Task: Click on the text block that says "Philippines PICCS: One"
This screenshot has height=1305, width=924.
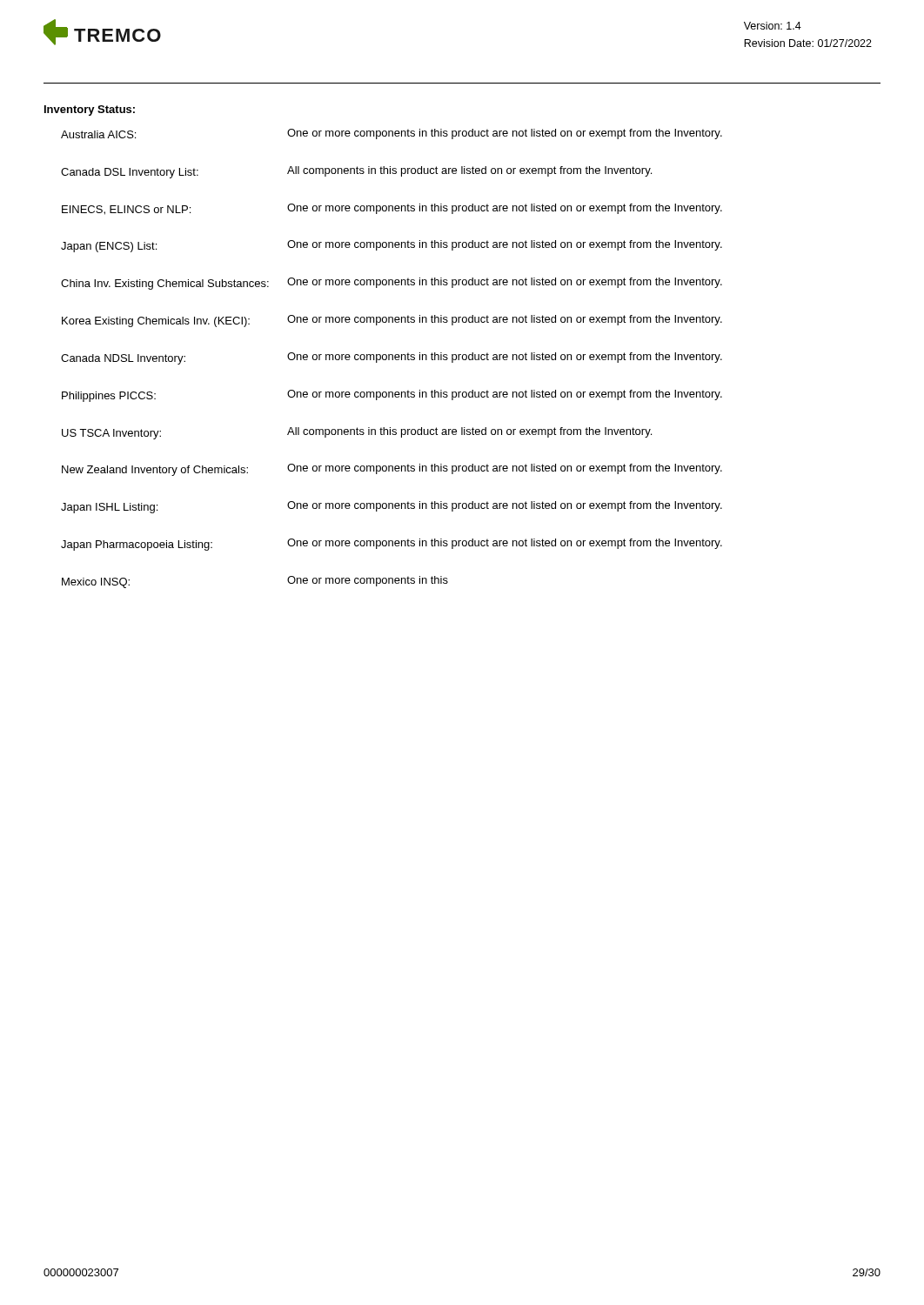Action: pos(435,395)
